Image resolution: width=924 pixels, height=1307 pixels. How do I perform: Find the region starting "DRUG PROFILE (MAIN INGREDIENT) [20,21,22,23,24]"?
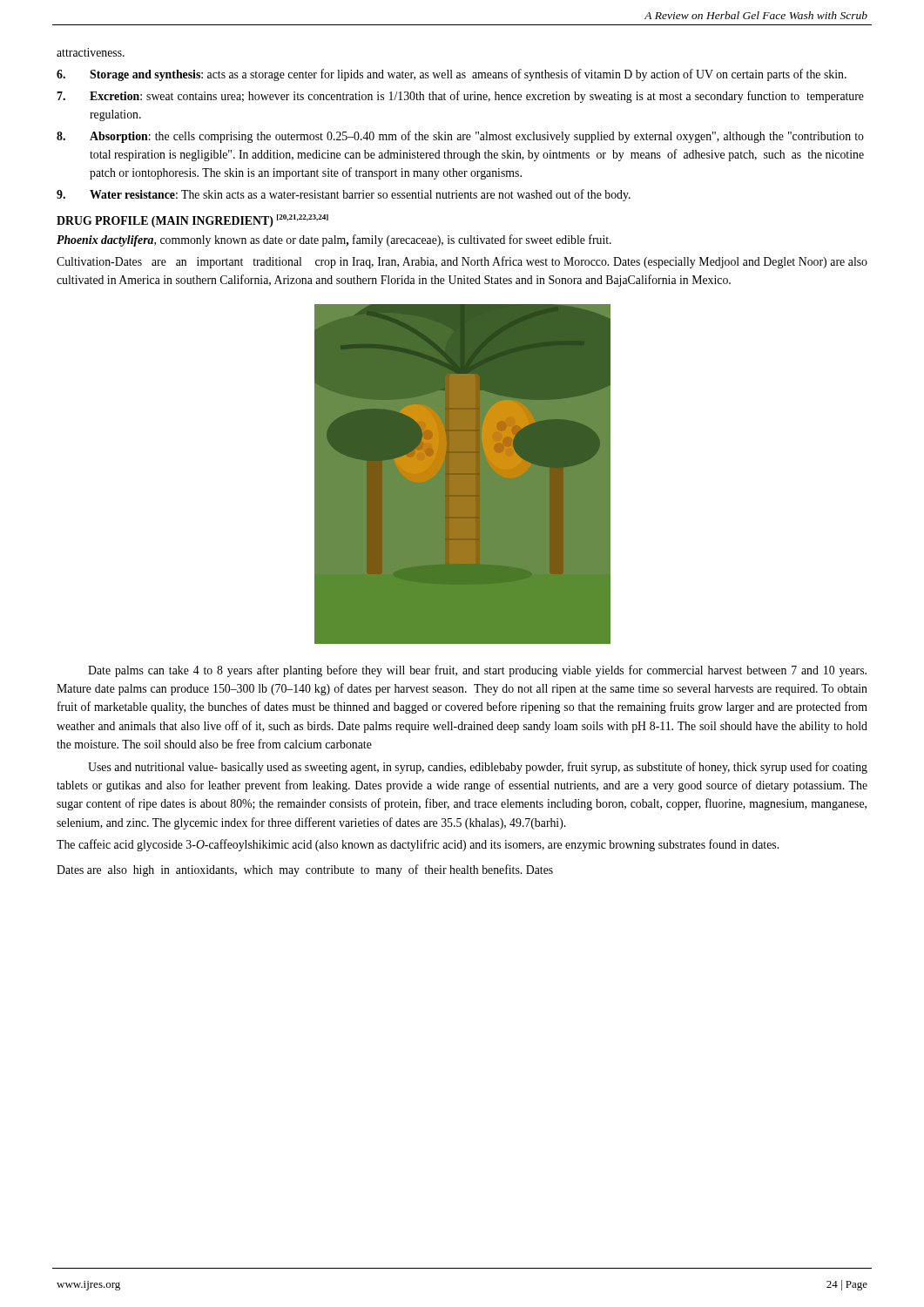tap(193, 220)
